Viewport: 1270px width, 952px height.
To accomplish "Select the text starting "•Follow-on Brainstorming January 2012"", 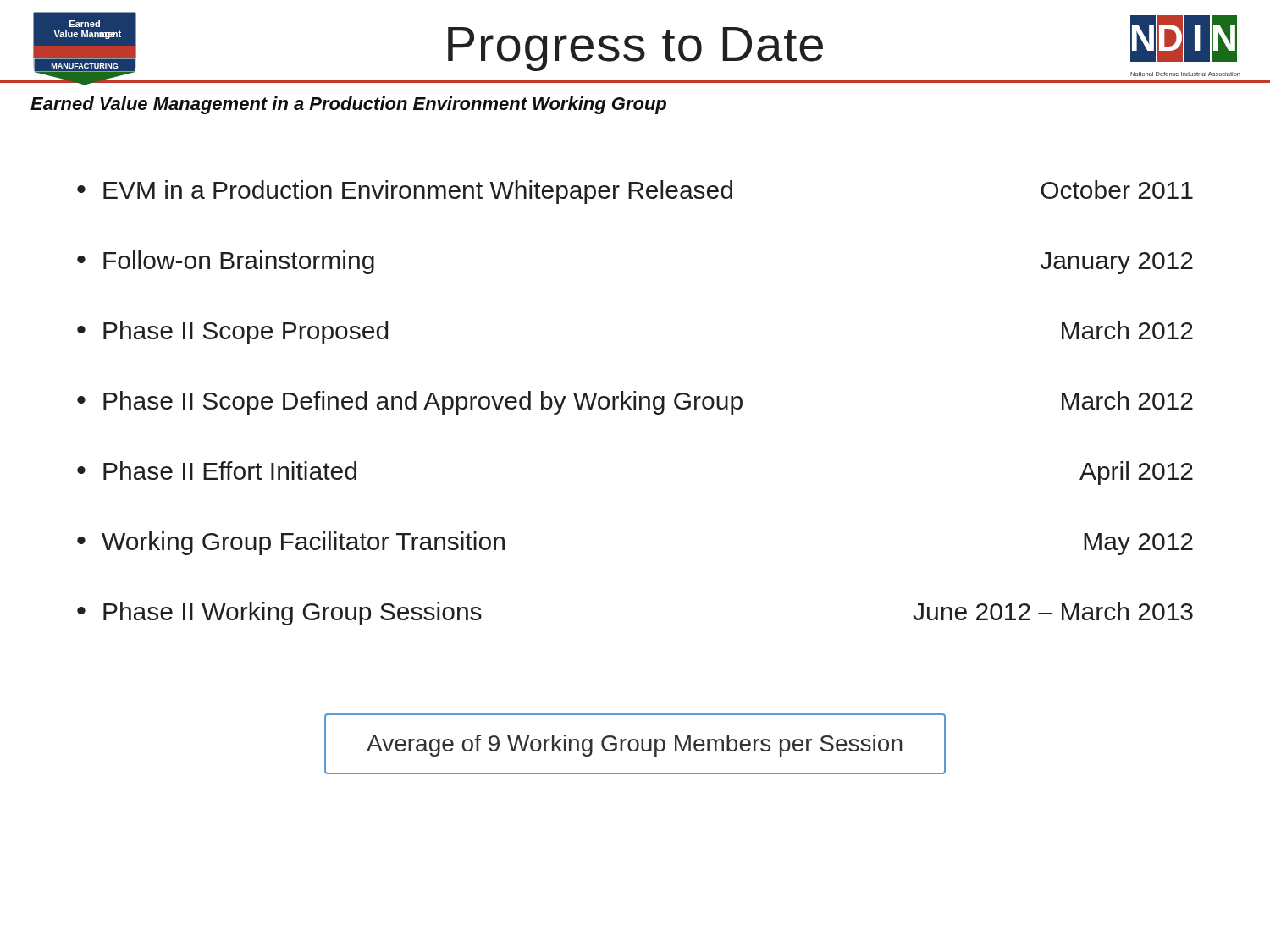I will (x=227, y=261).
